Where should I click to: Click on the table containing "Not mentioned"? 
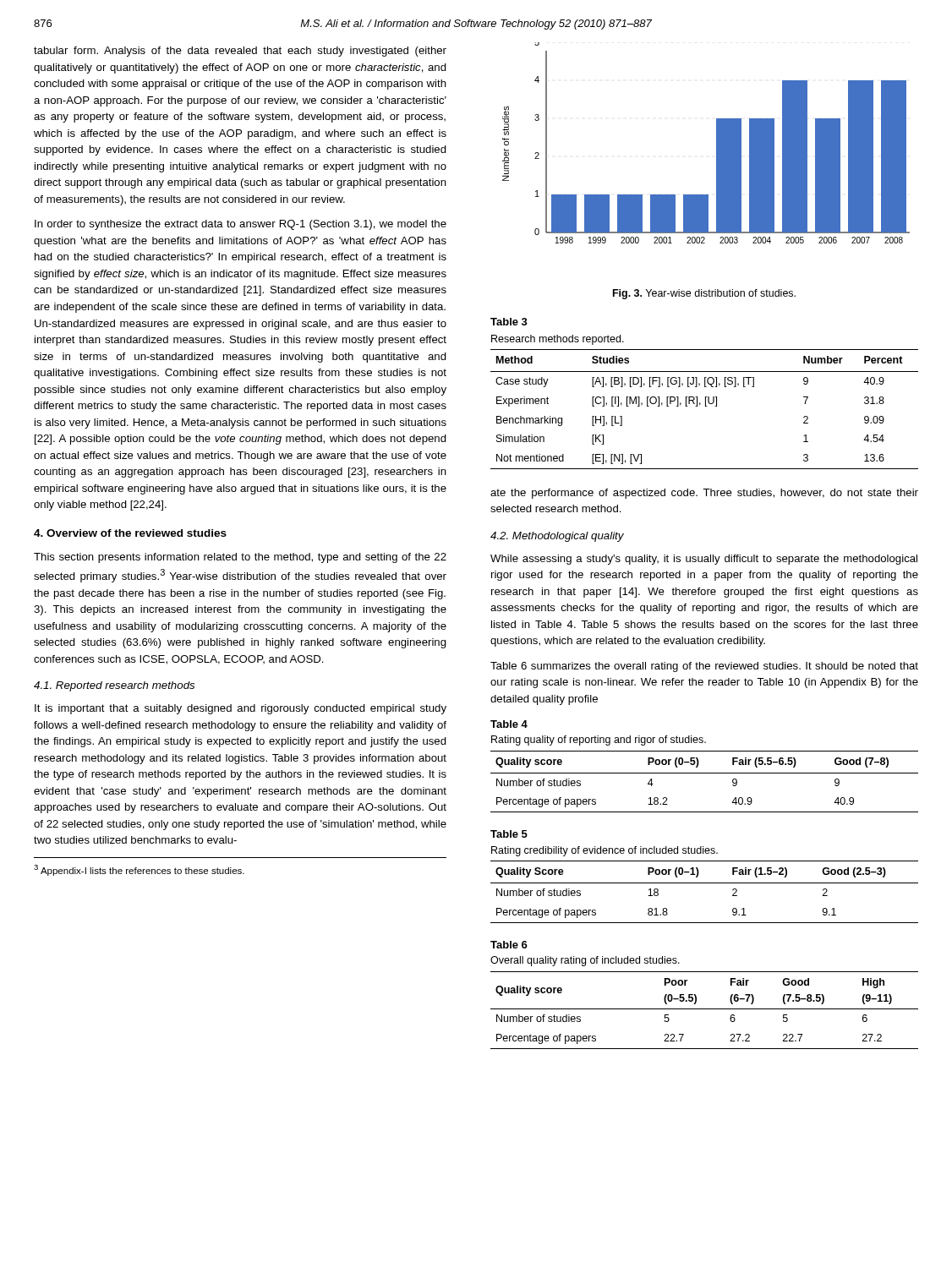click(704, 409)
